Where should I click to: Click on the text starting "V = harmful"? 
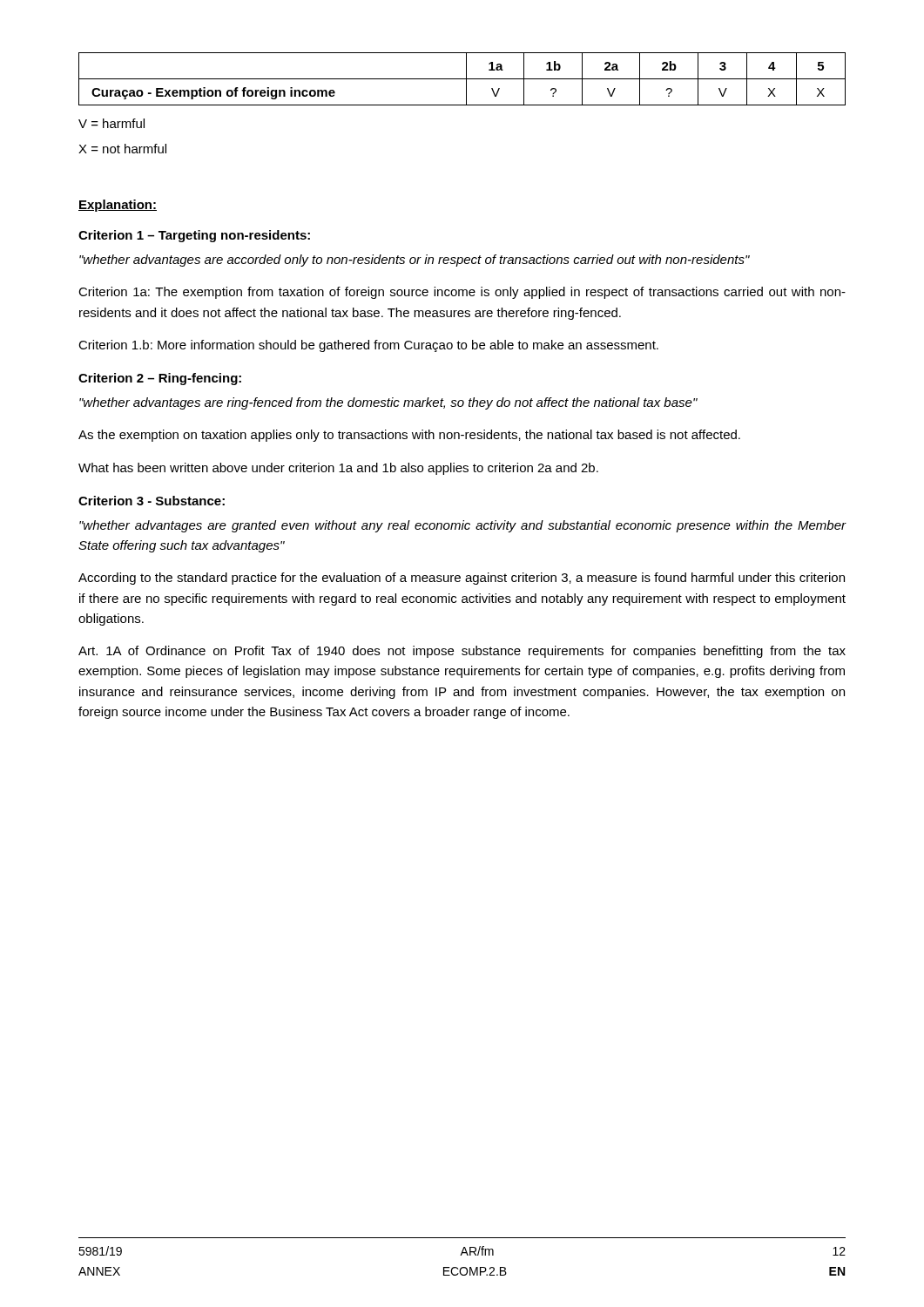click(x=112, y=123)
